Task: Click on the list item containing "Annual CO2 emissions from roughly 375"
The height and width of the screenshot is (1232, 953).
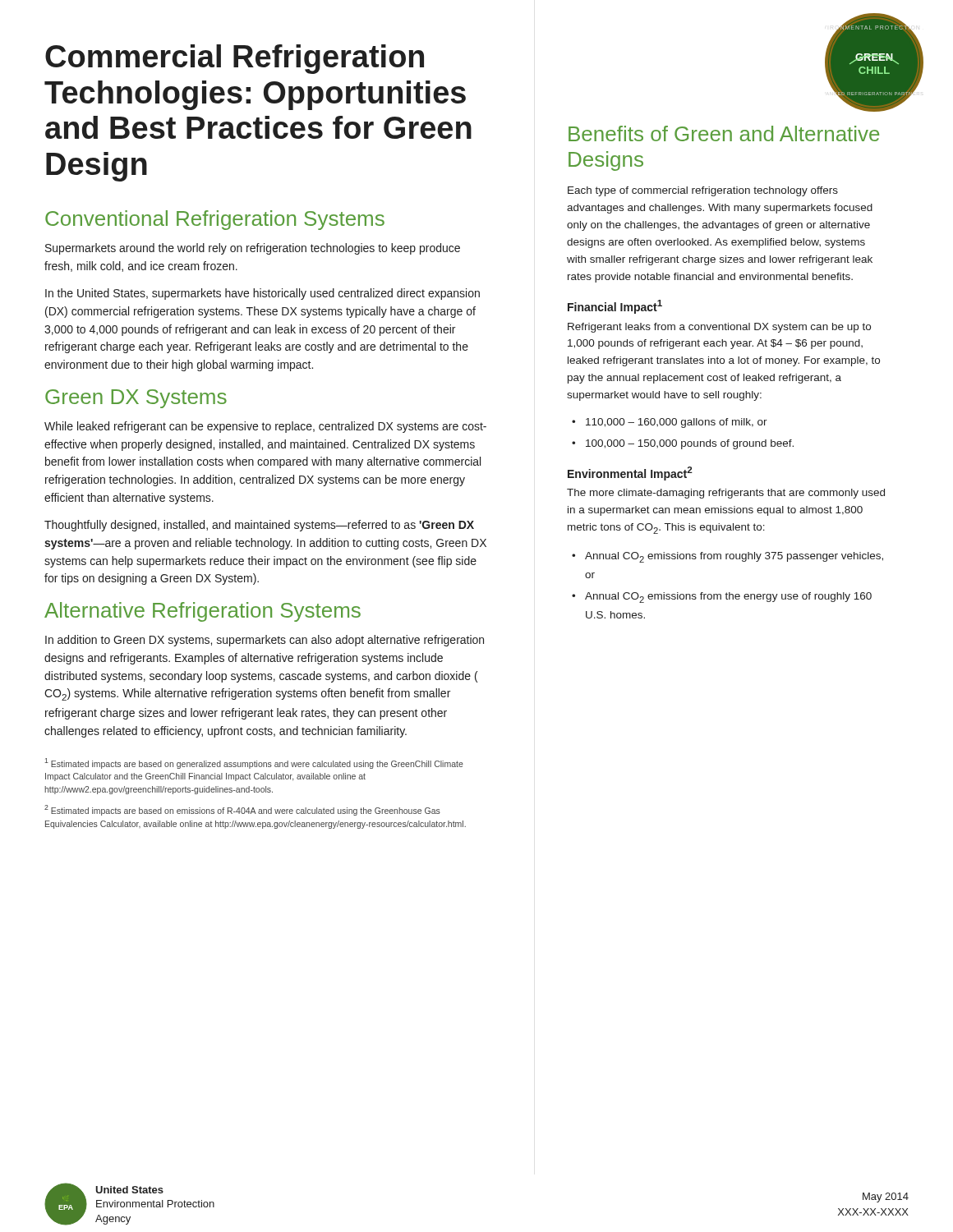Action: click(x=735, y=565)
